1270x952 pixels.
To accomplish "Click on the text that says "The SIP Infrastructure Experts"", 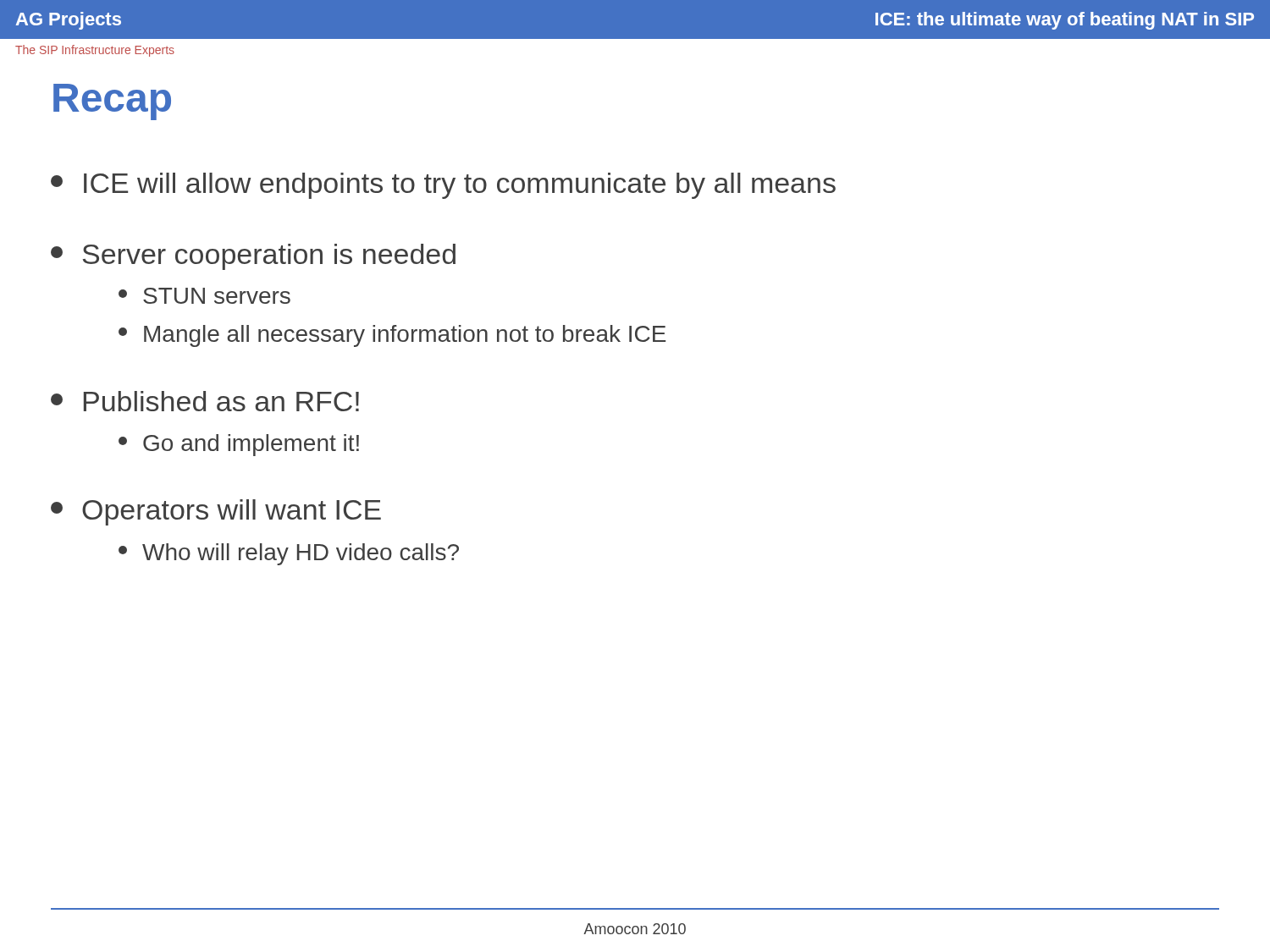I will point(95,50).
